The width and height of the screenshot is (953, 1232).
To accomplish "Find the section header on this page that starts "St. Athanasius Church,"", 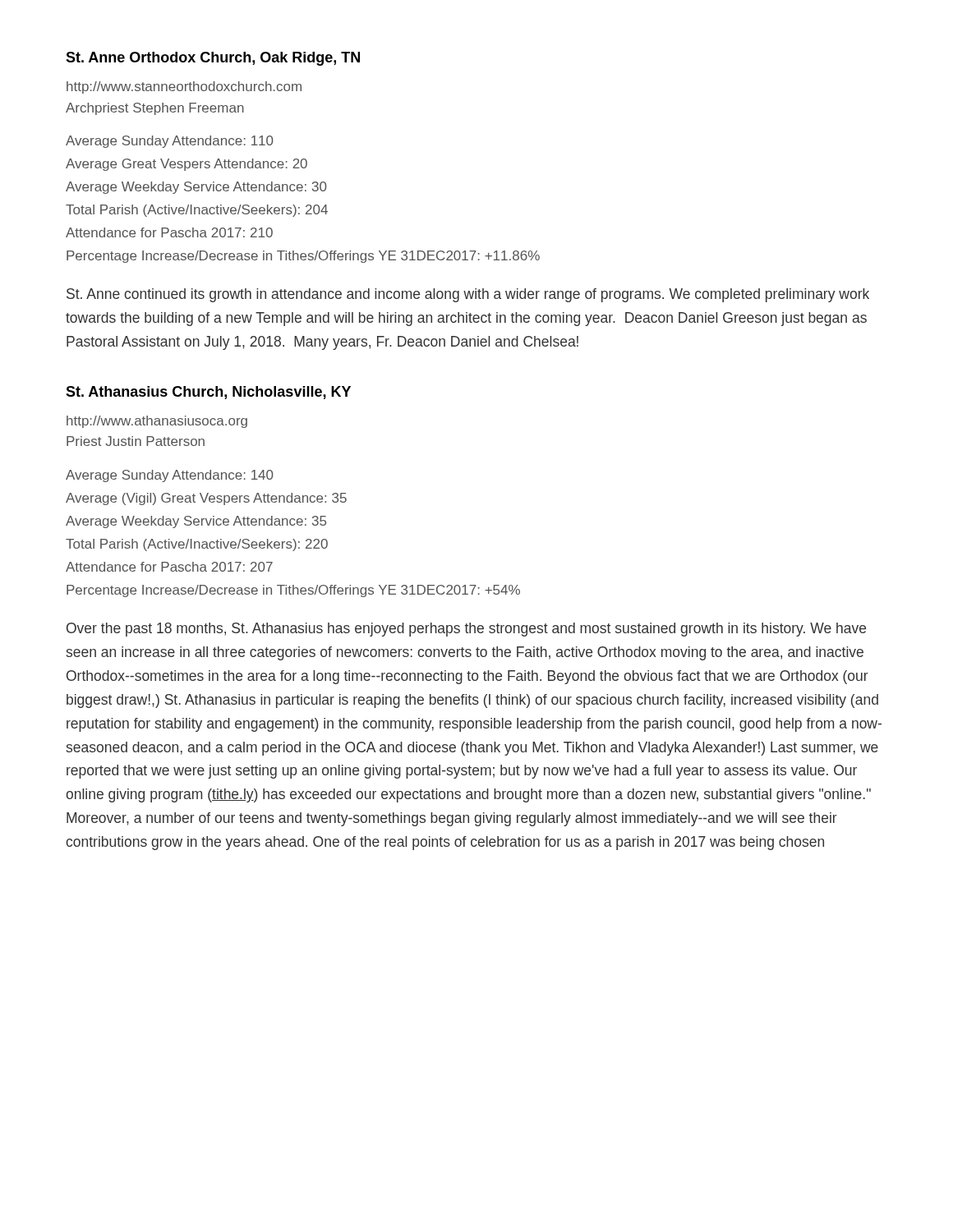I will click(208, 392).
